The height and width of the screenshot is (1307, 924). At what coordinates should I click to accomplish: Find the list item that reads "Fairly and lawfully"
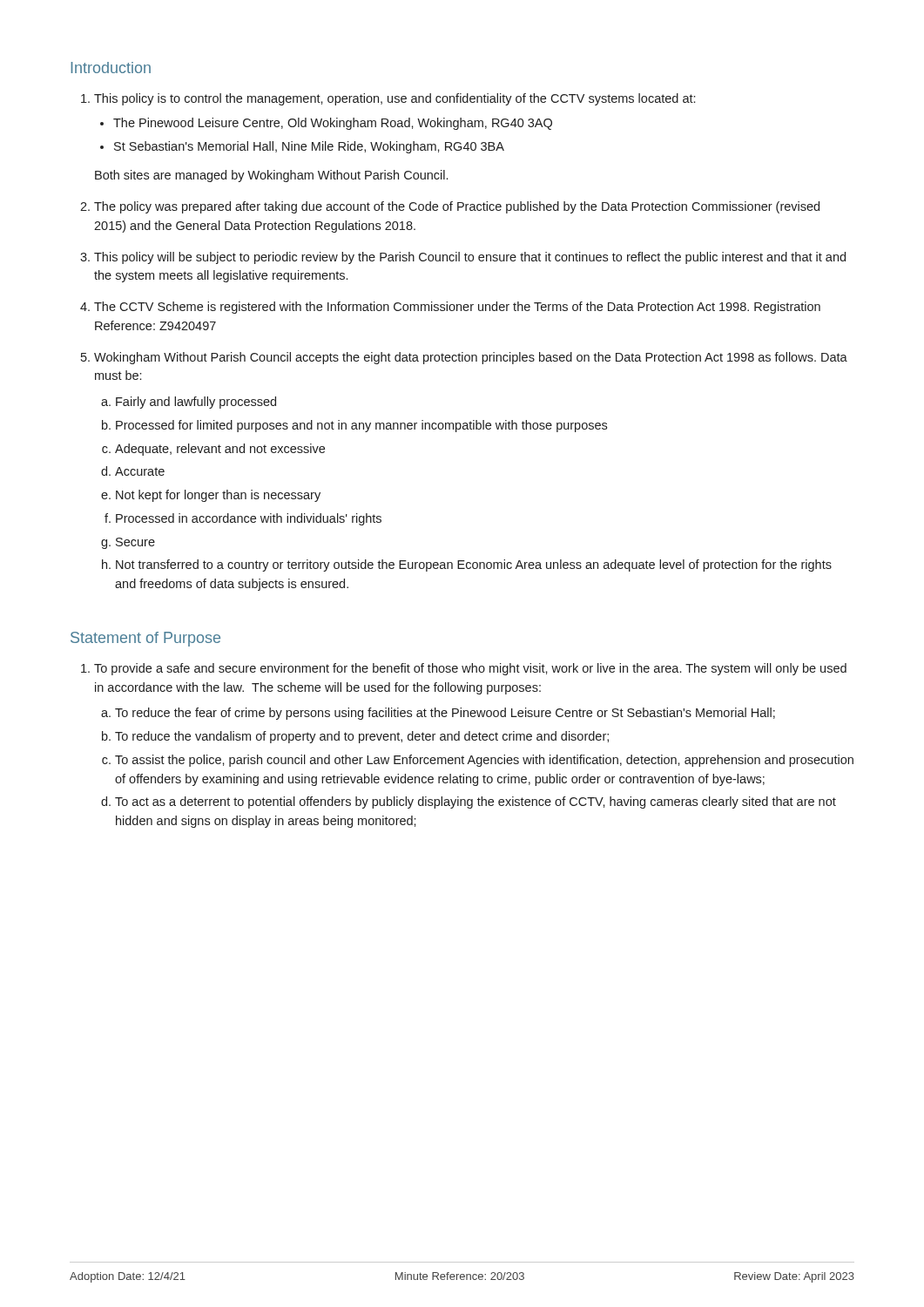click(196, 402)
